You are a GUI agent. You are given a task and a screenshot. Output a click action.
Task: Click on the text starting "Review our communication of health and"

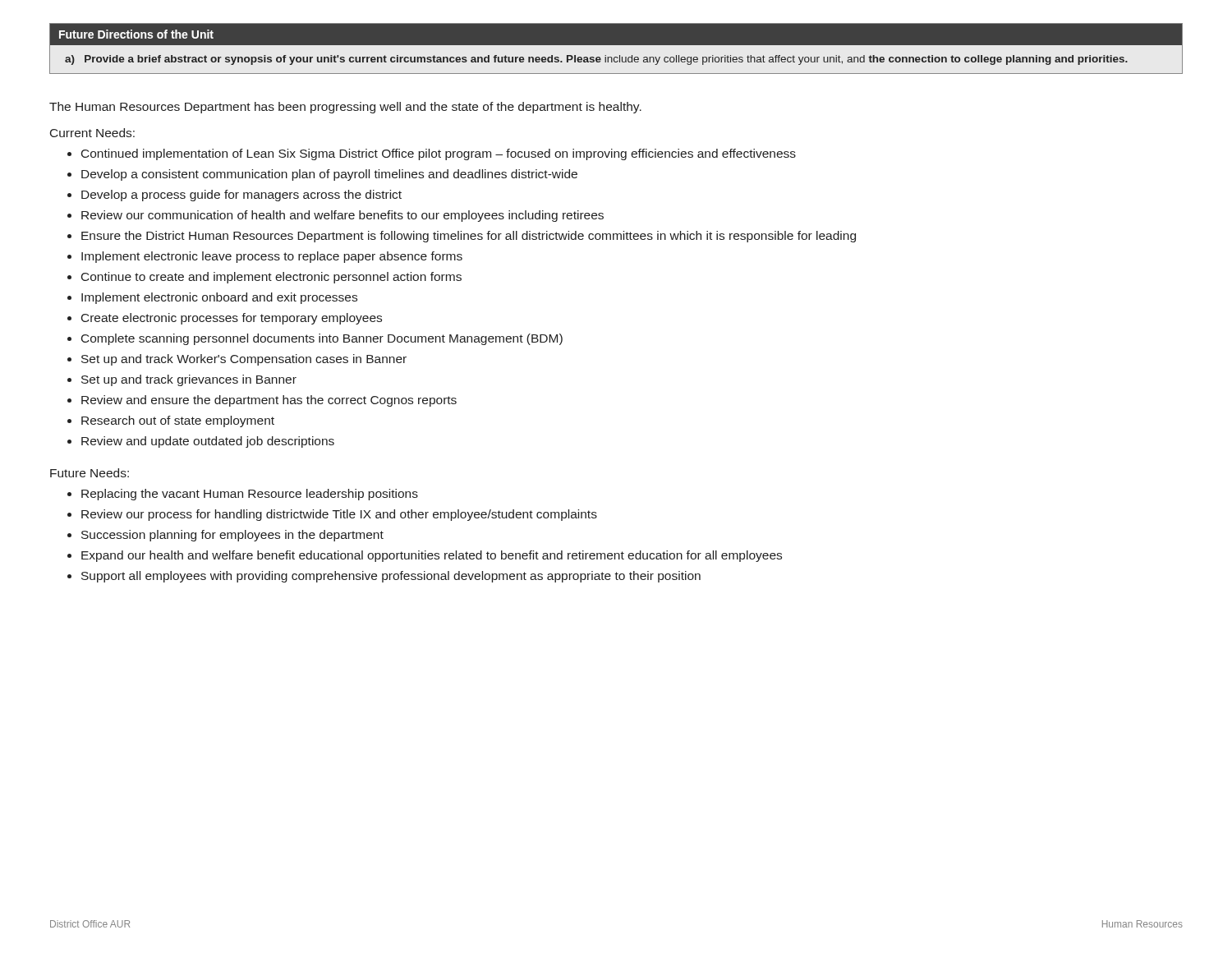click(342, 215)
